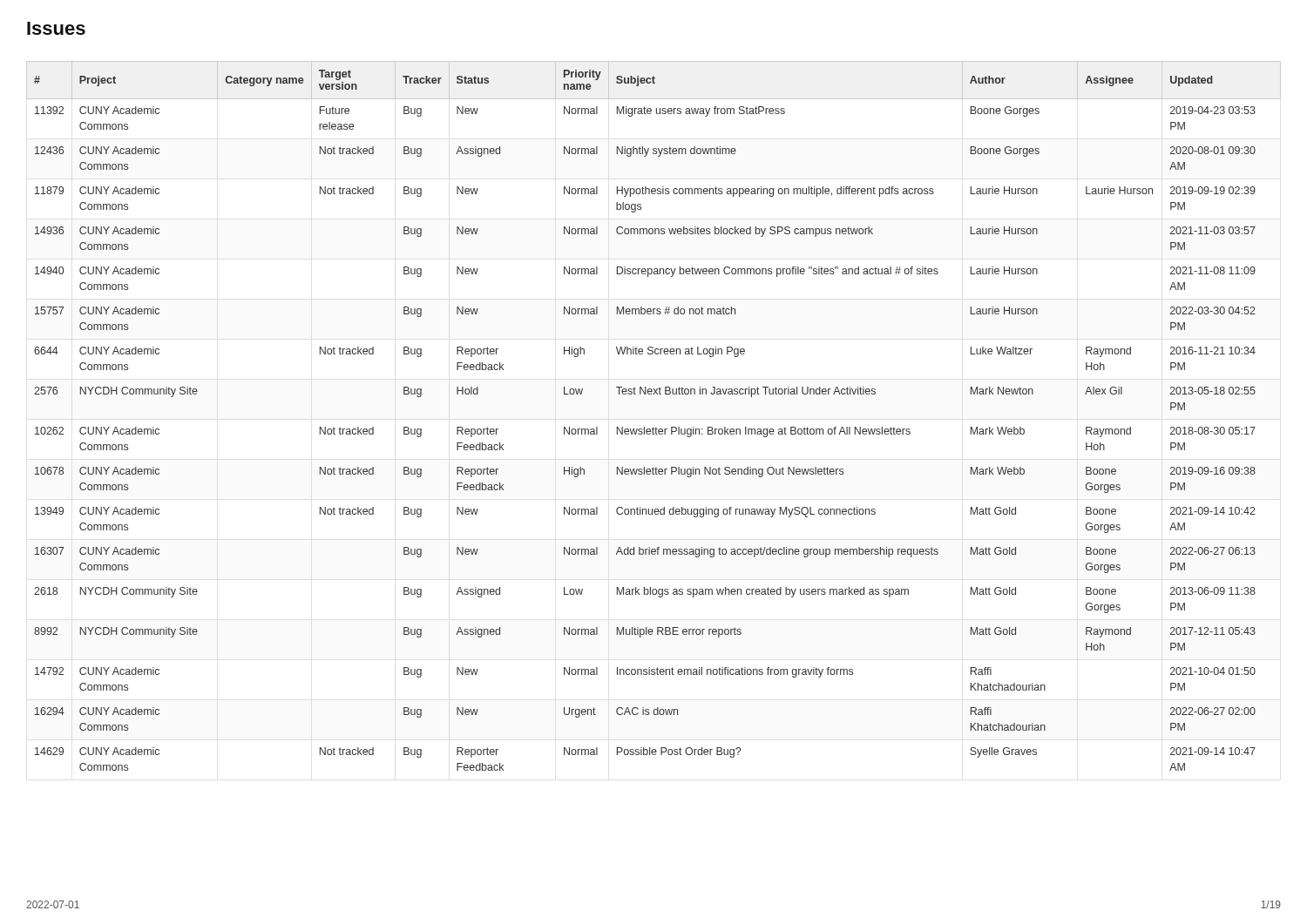Locate the table with the text "Hypothesis comments appearing on"

pyautogui.click(x=654, y=421)
